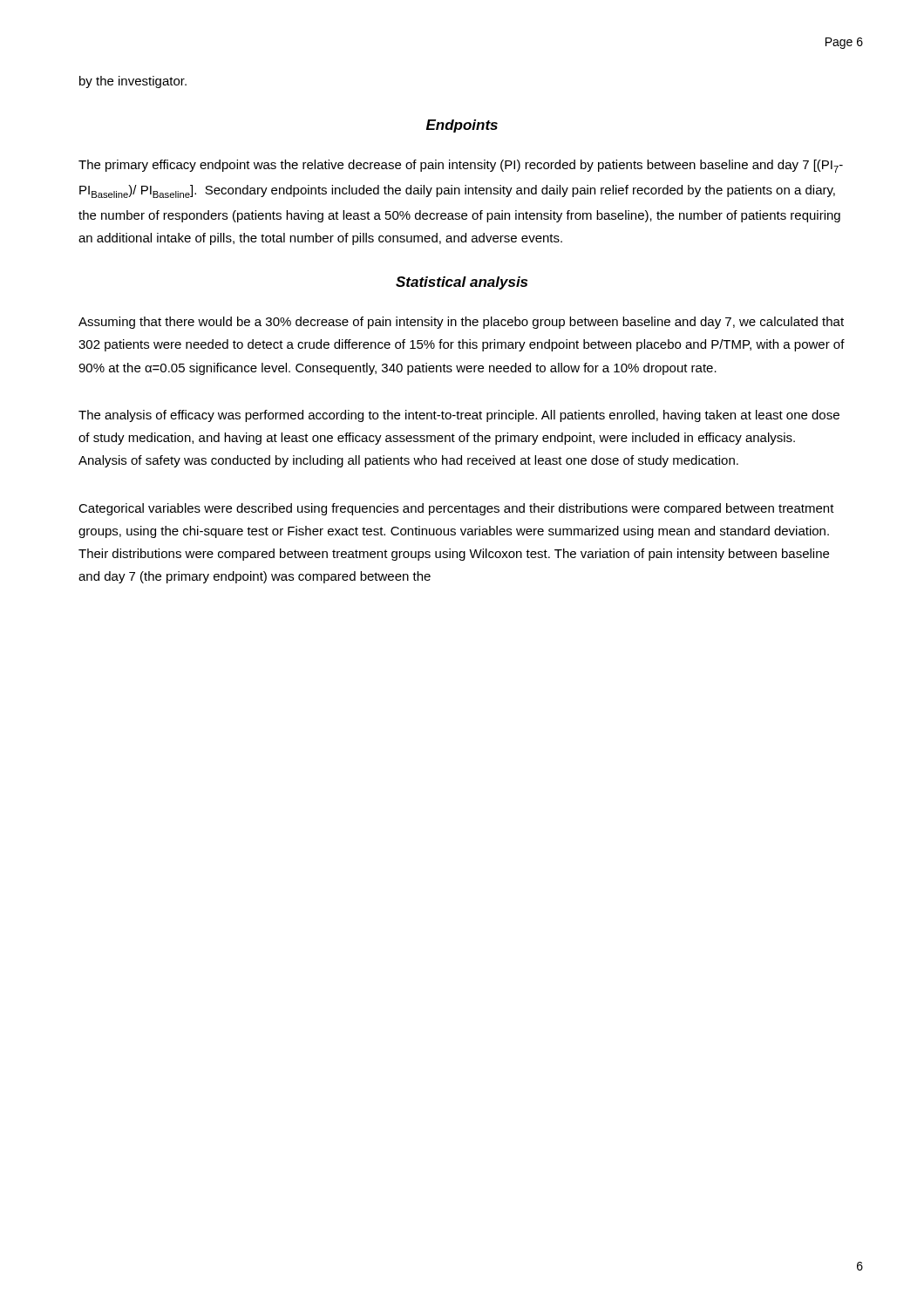Select the block starting "Categorical variables were"
Image resolution: width=924 pixels, height=1308 pixels.
[x=456, y=542]
